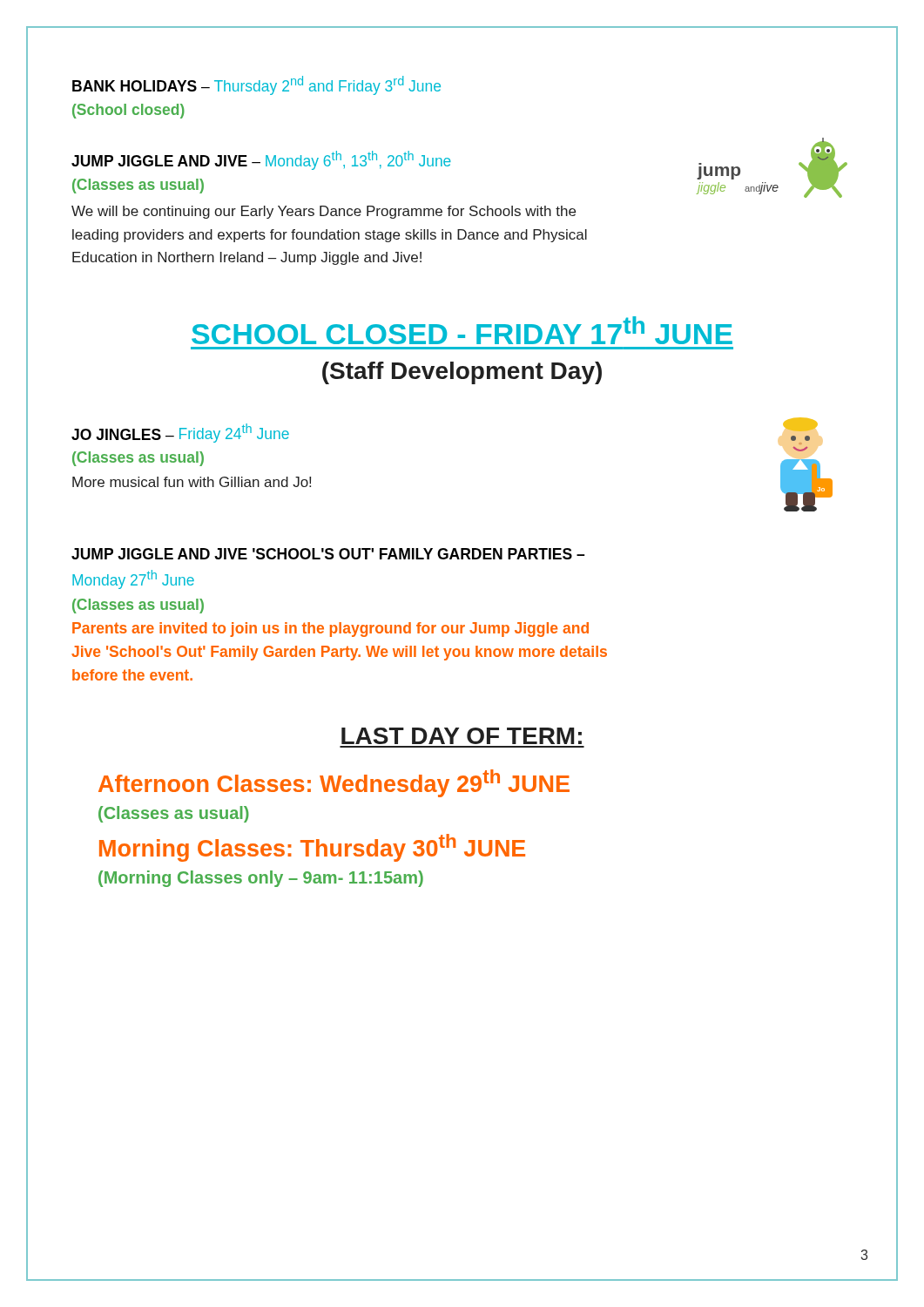Click on the illustration
924x1307 pixels.
tap(800, 465)
